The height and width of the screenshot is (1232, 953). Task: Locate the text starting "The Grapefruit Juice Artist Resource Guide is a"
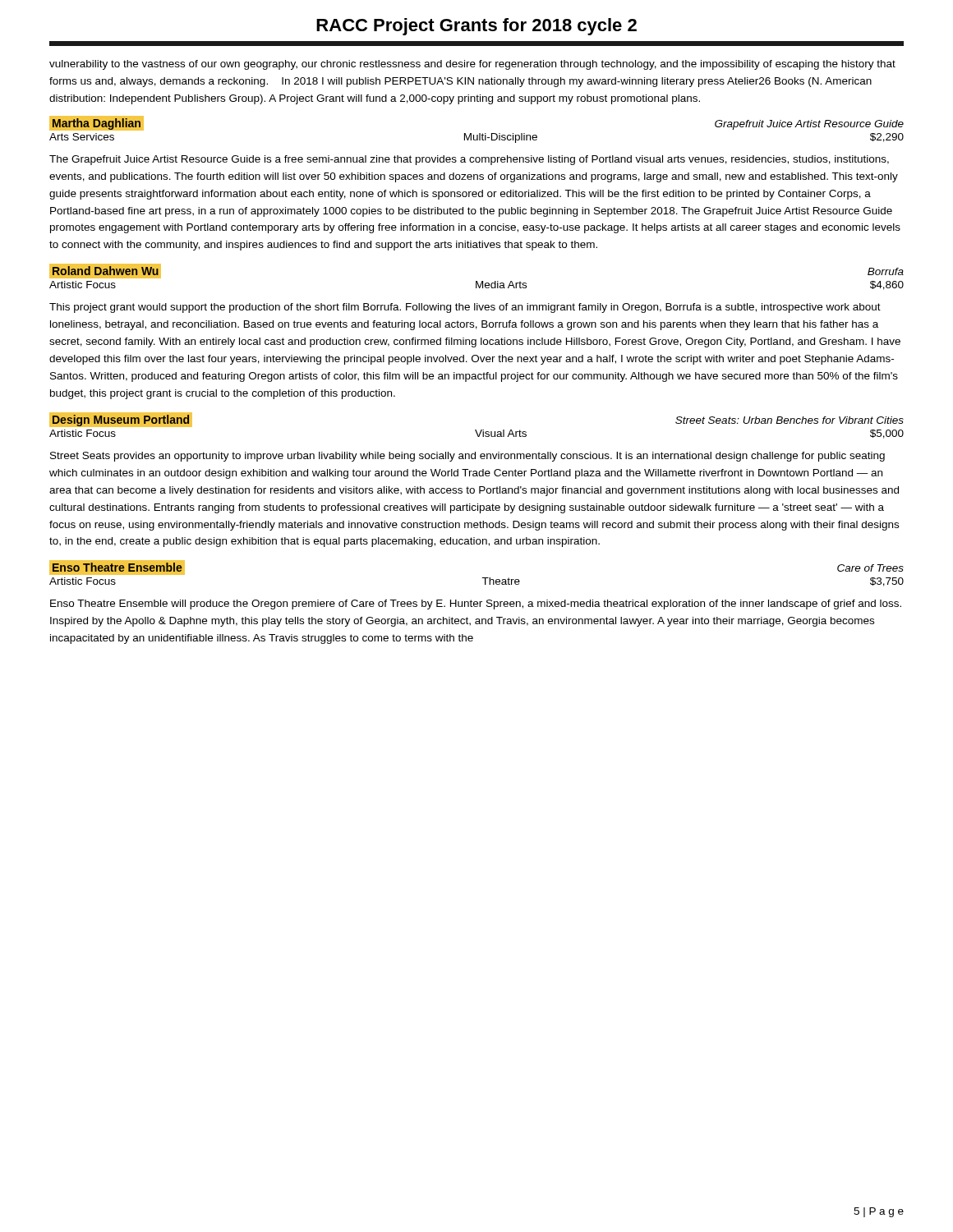click(475, 202)
